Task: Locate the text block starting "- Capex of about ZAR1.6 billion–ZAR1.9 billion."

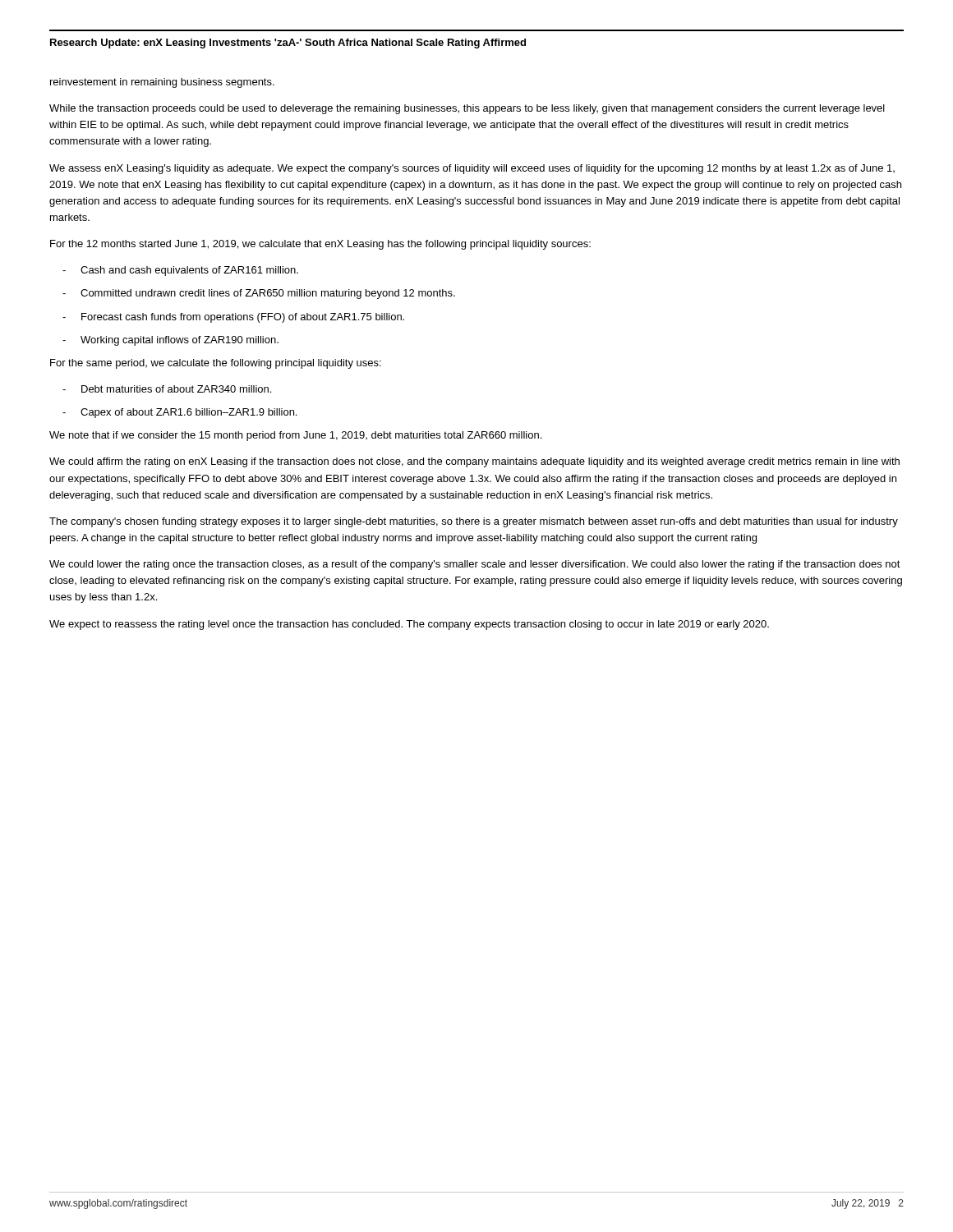Action: (180, 412)
